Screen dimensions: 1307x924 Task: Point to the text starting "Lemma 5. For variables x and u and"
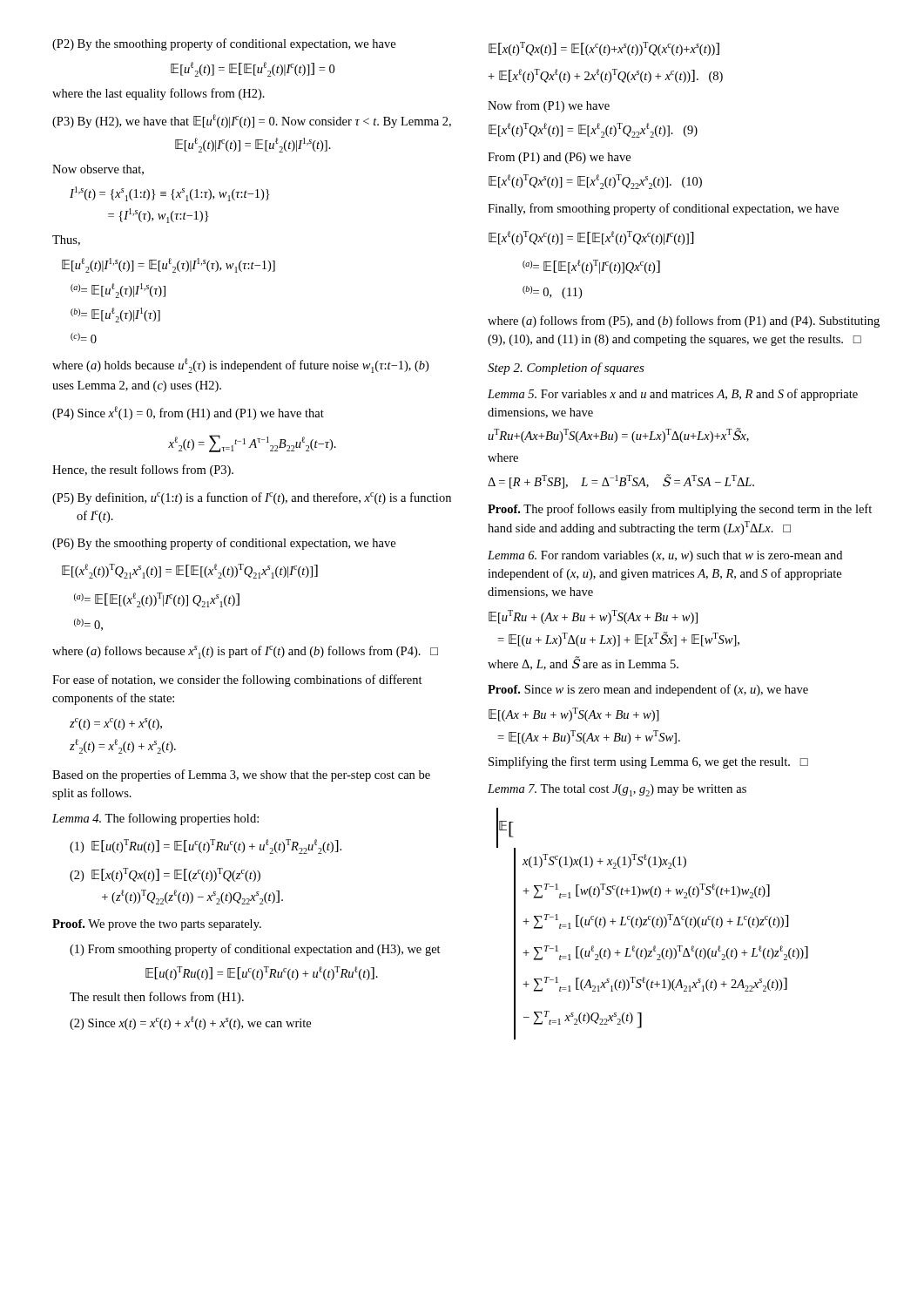(x=688, y=440)
